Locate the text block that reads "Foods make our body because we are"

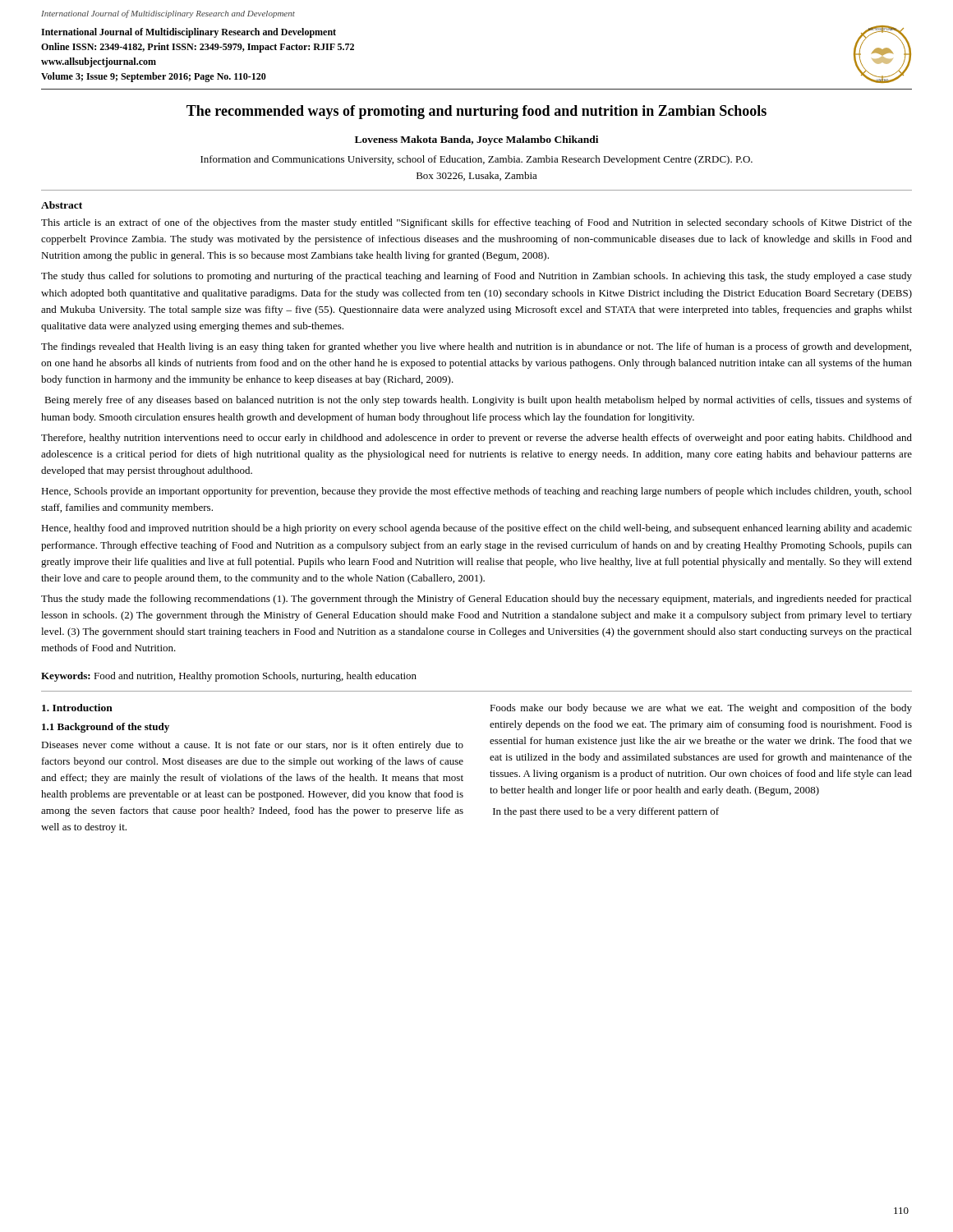(x=701, y=759)
